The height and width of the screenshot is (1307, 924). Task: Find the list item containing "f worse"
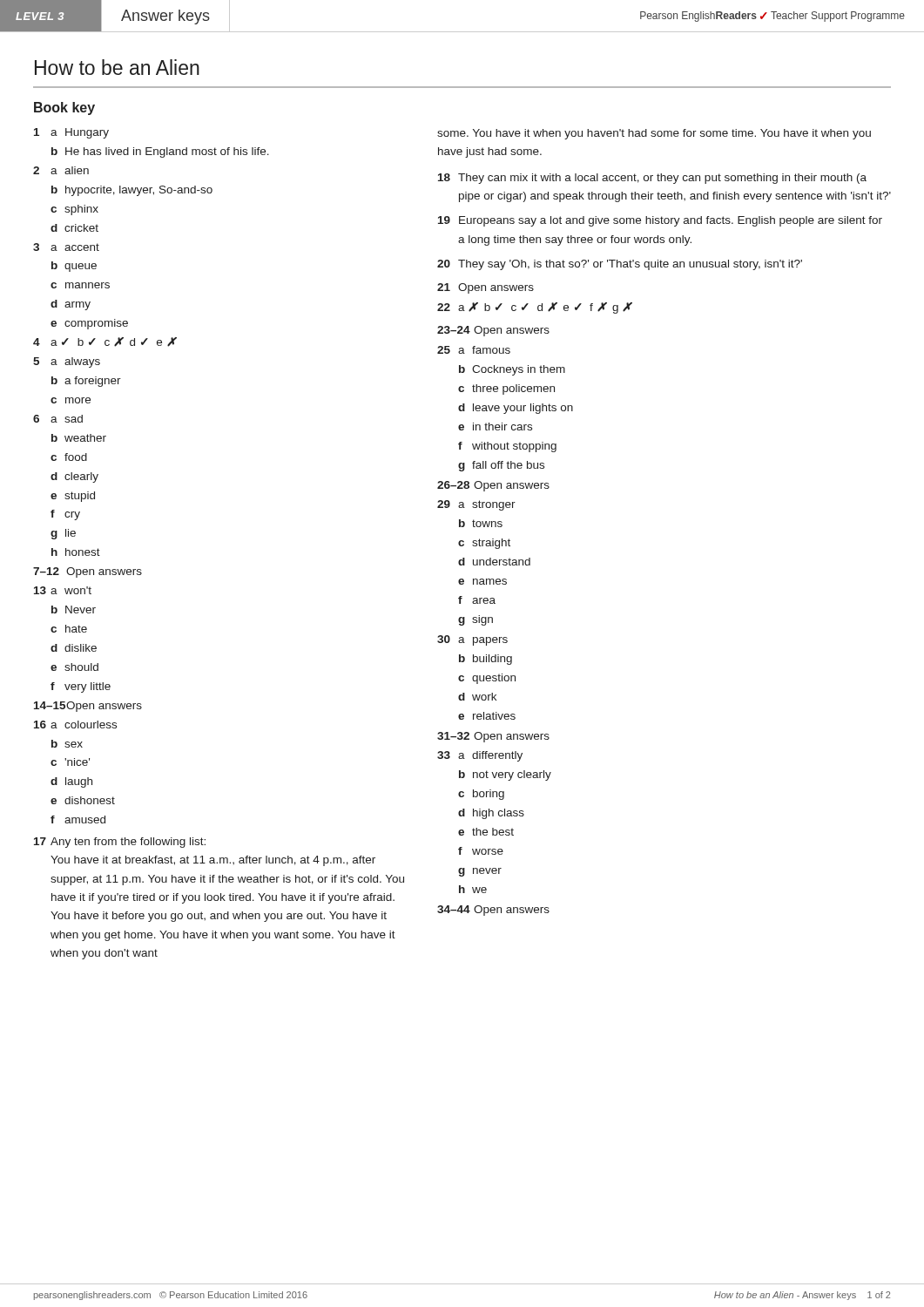[470, 852]
